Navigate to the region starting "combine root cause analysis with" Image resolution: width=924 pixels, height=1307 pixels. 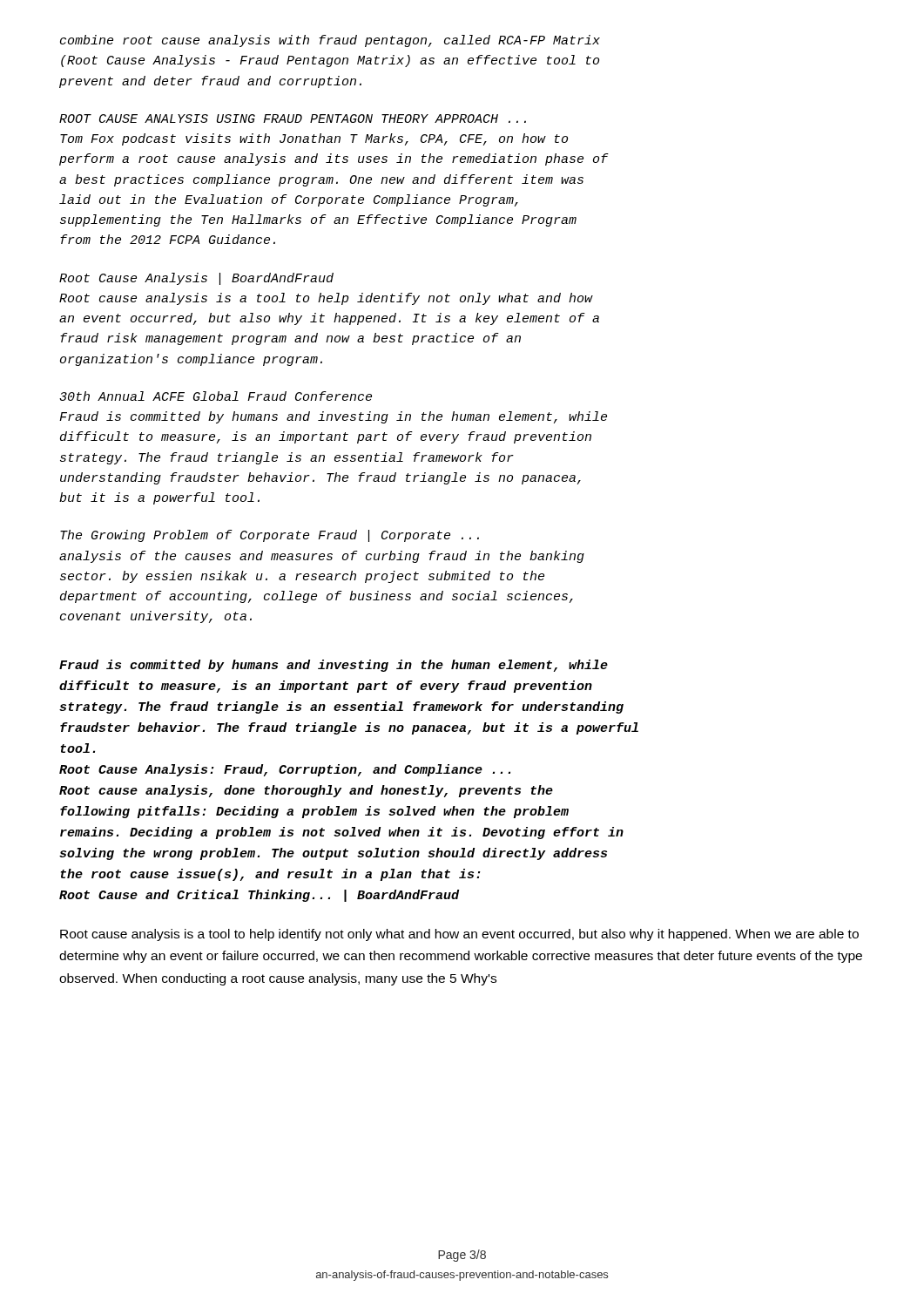point(330,62)
